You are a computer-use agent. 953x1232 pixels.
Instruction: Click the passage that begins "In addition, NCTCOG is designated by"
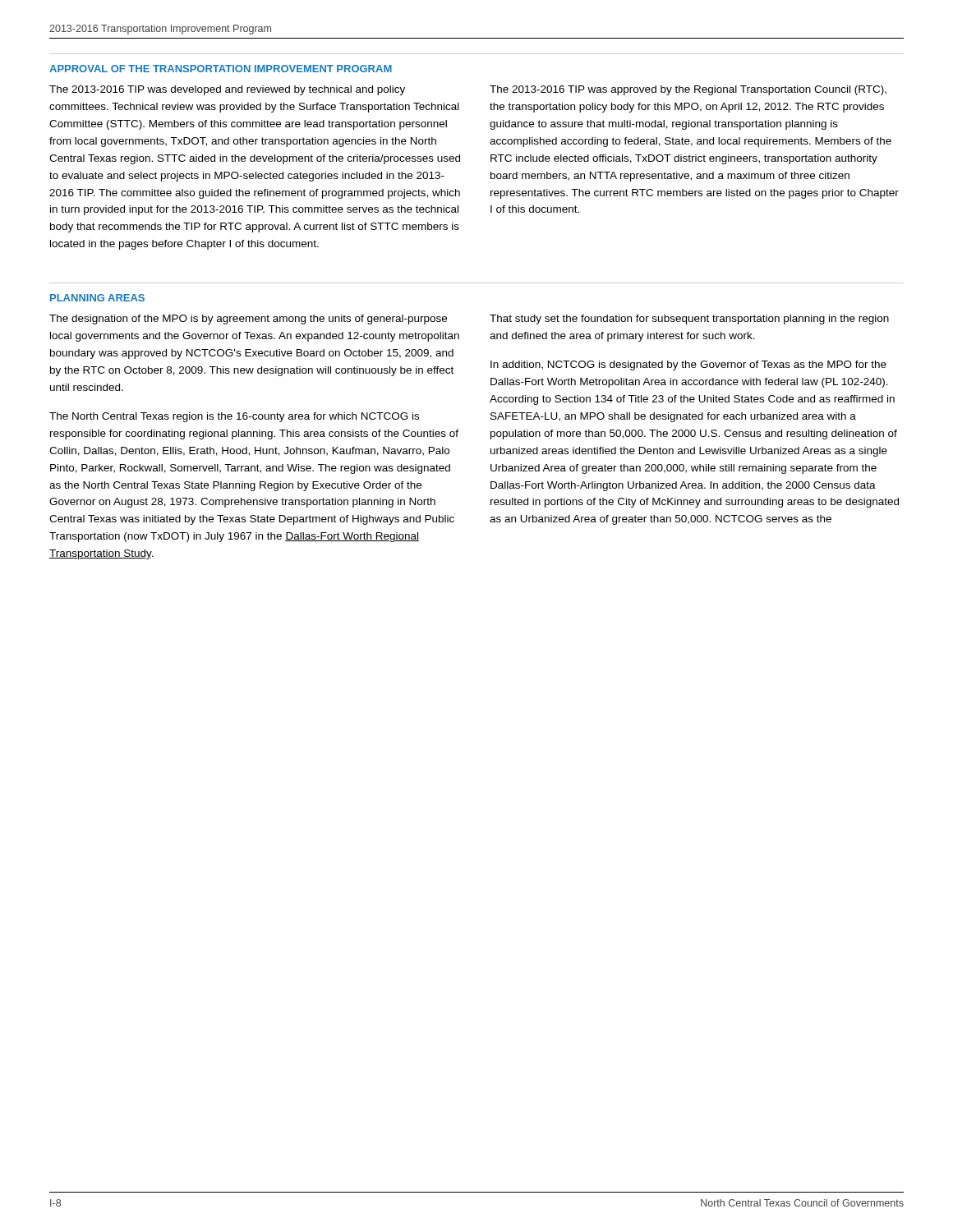pos(697,442)
